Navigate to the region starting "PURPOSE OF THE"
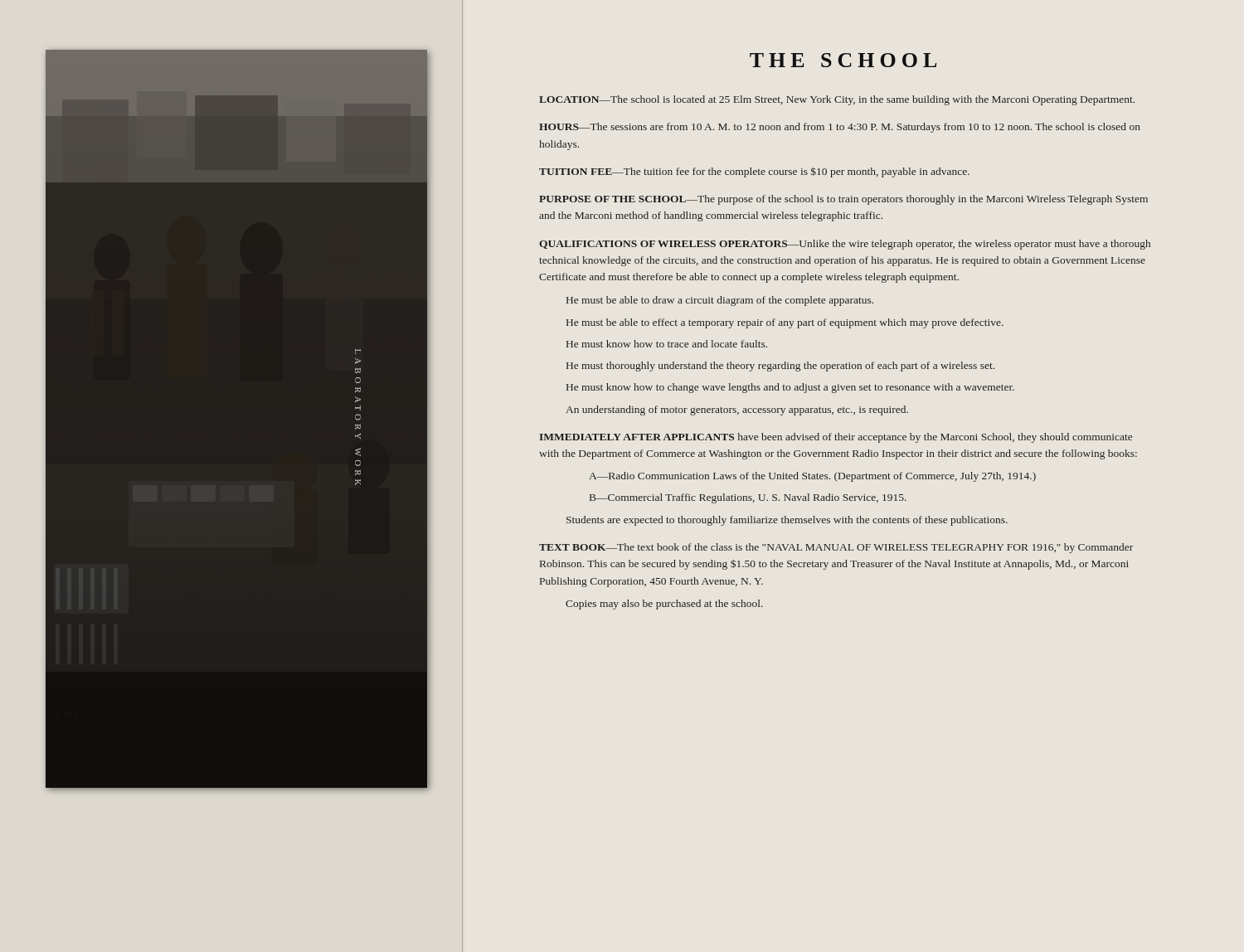 tap(846, 207)
